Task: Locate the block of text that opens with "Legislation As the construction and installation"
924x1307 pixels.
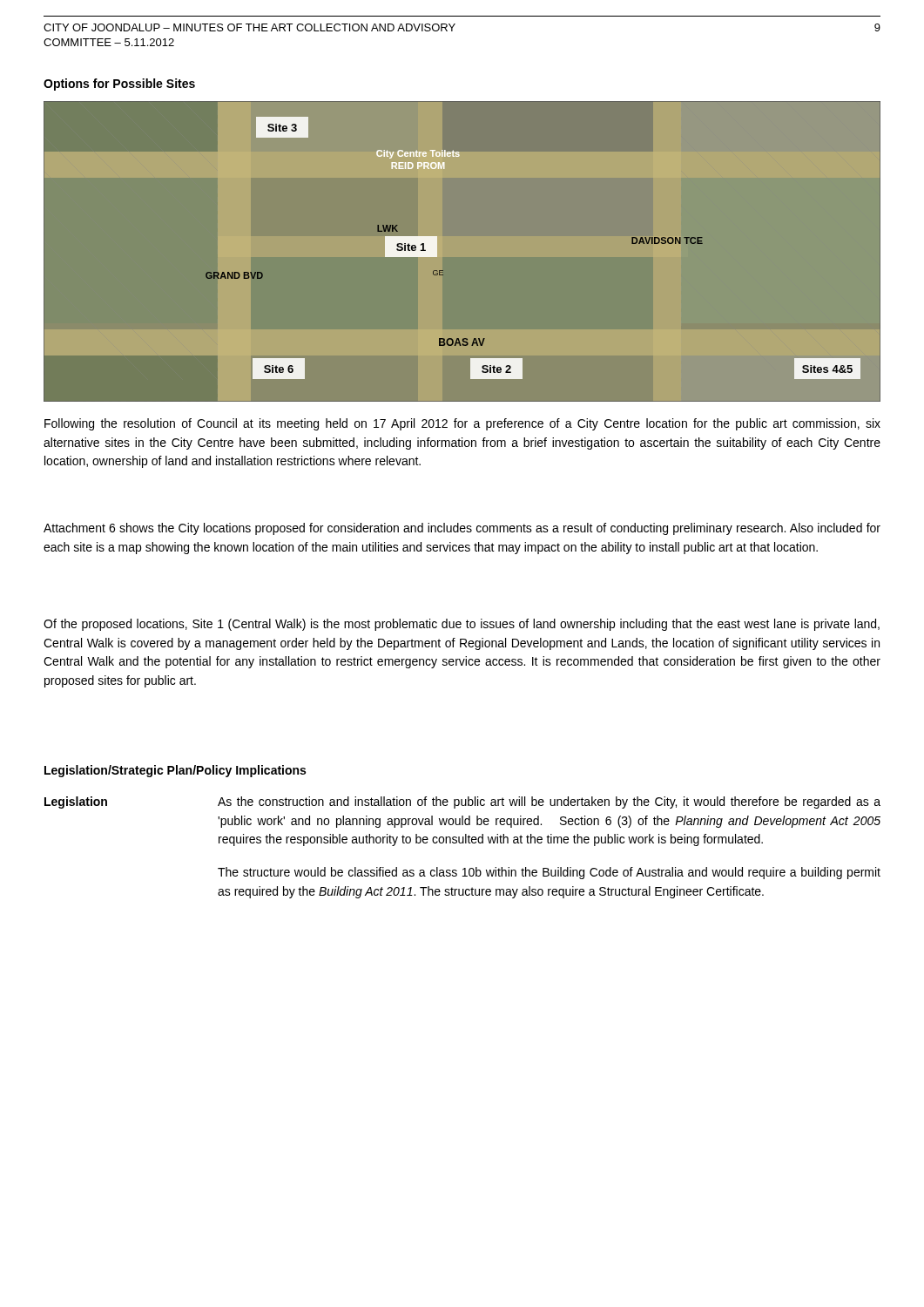Action: (x=462, y=847)
